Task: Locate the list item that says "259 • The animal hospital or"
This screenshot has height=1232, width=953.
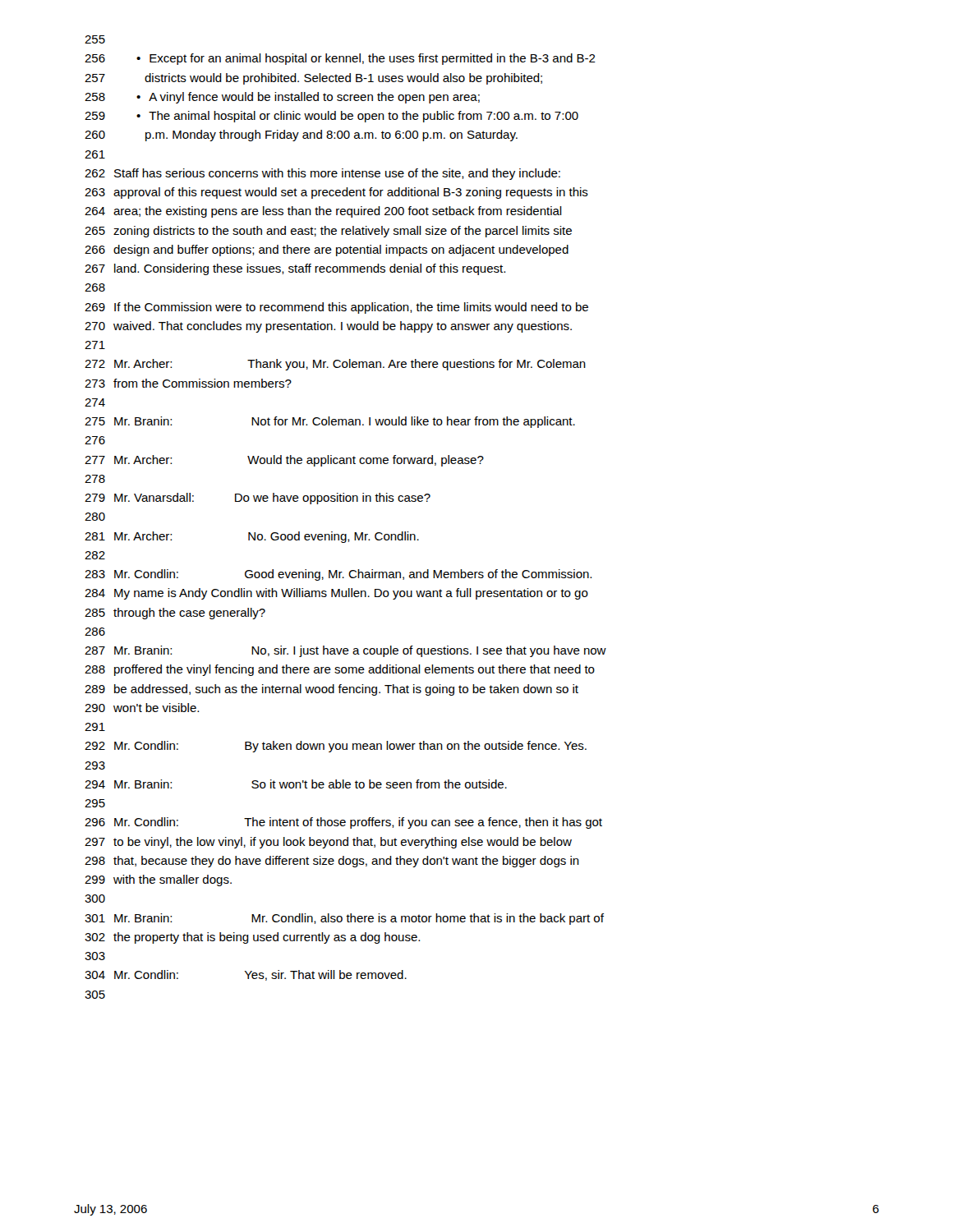Action: 476,116
